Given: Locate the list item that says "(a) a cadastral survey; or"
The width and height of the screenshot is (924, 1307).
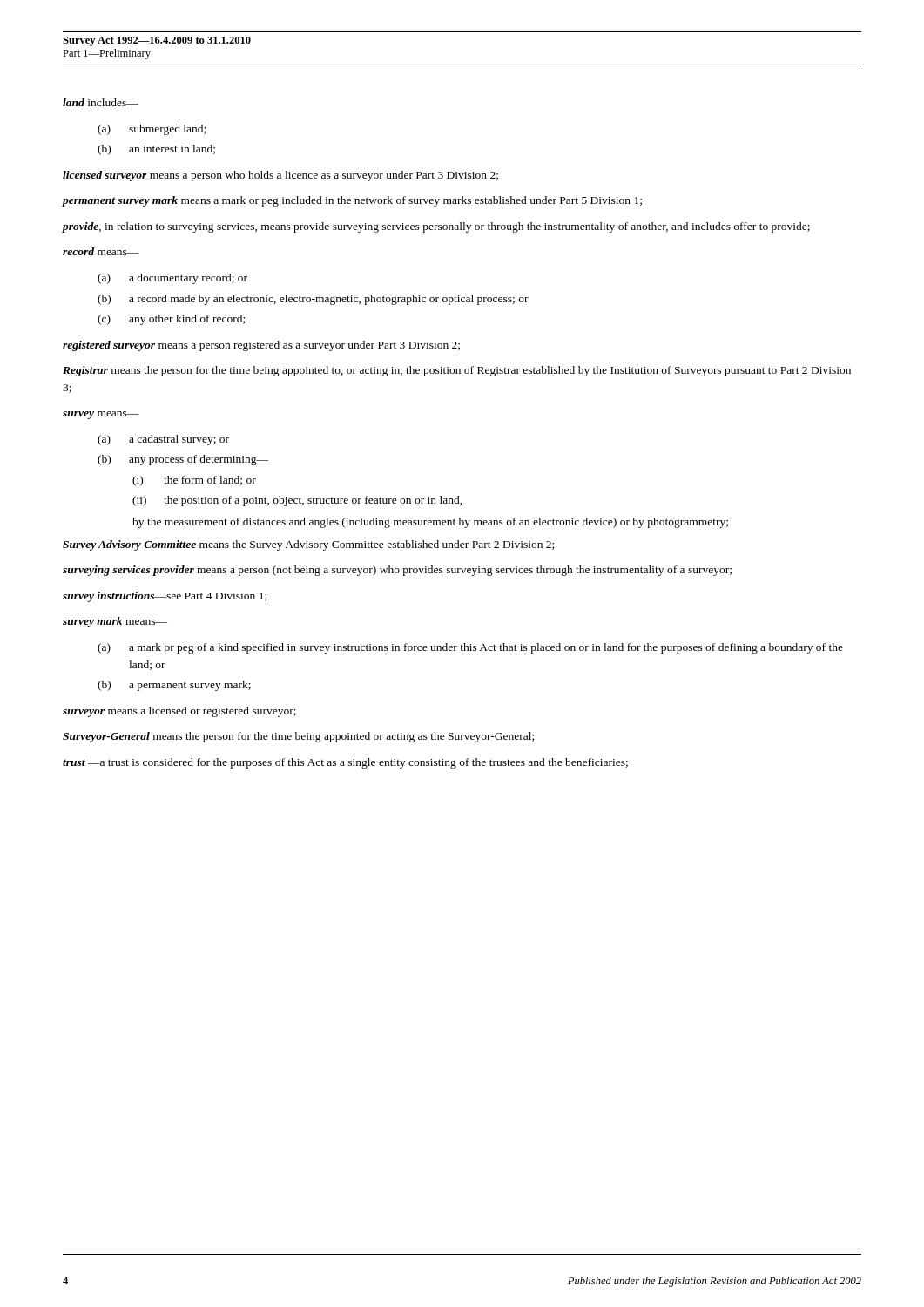Looking at the screenshot, I should (163, 440).
